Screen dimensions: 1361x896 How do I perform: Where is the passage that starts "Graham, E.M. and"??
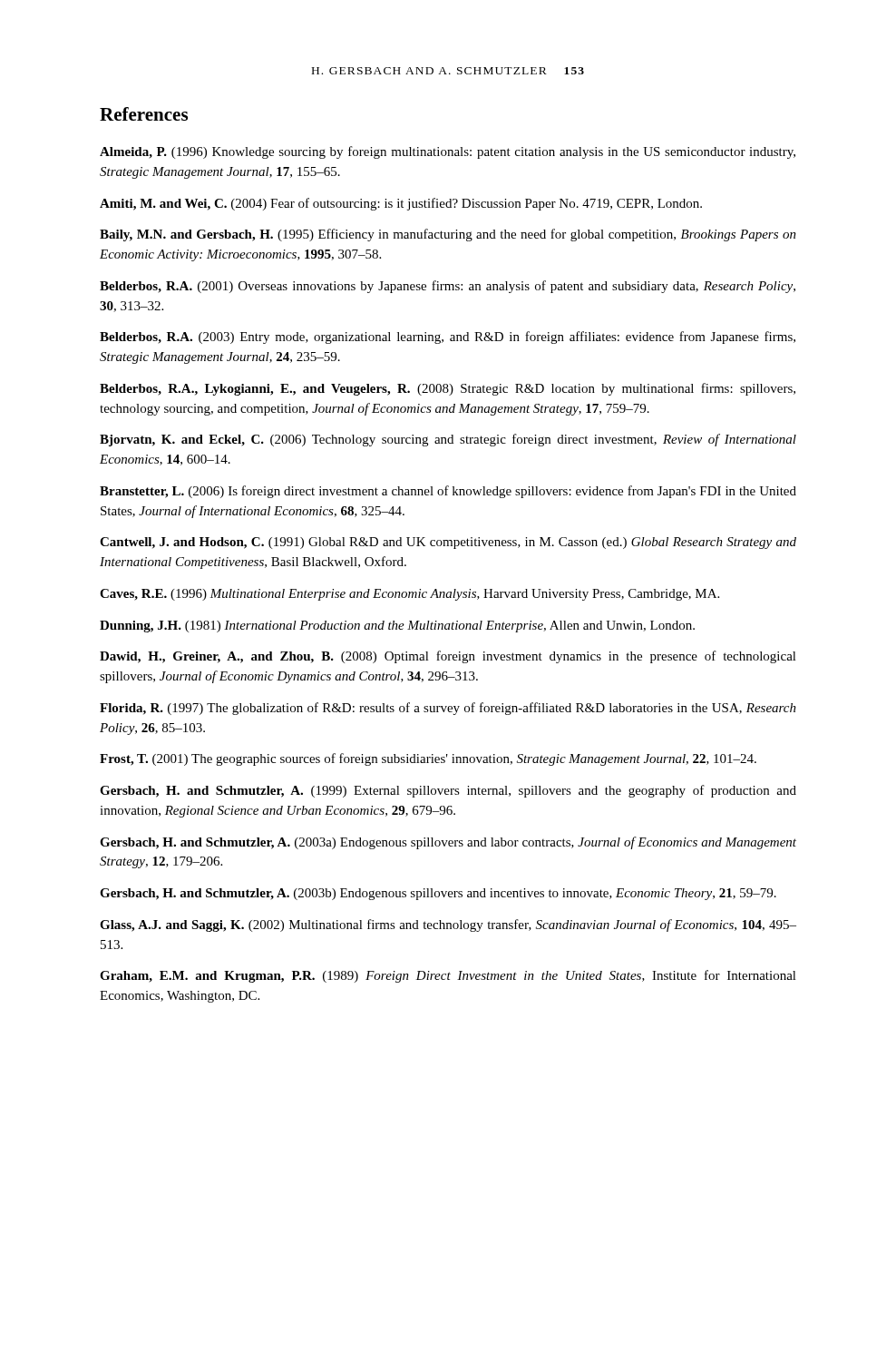(448, 986)
